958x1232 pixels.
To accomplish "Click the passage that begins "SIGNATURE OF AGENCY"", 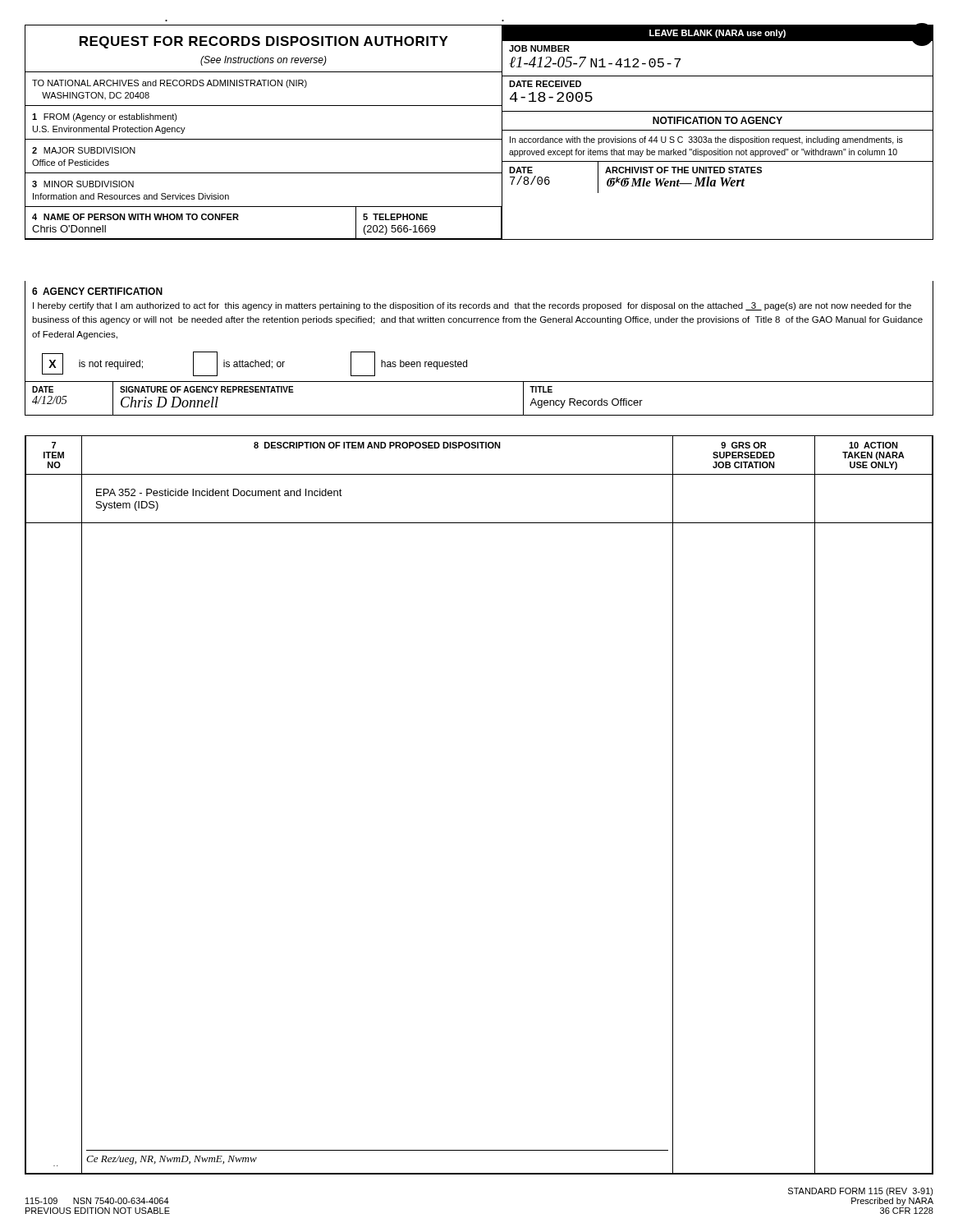I will pos(207,389).
